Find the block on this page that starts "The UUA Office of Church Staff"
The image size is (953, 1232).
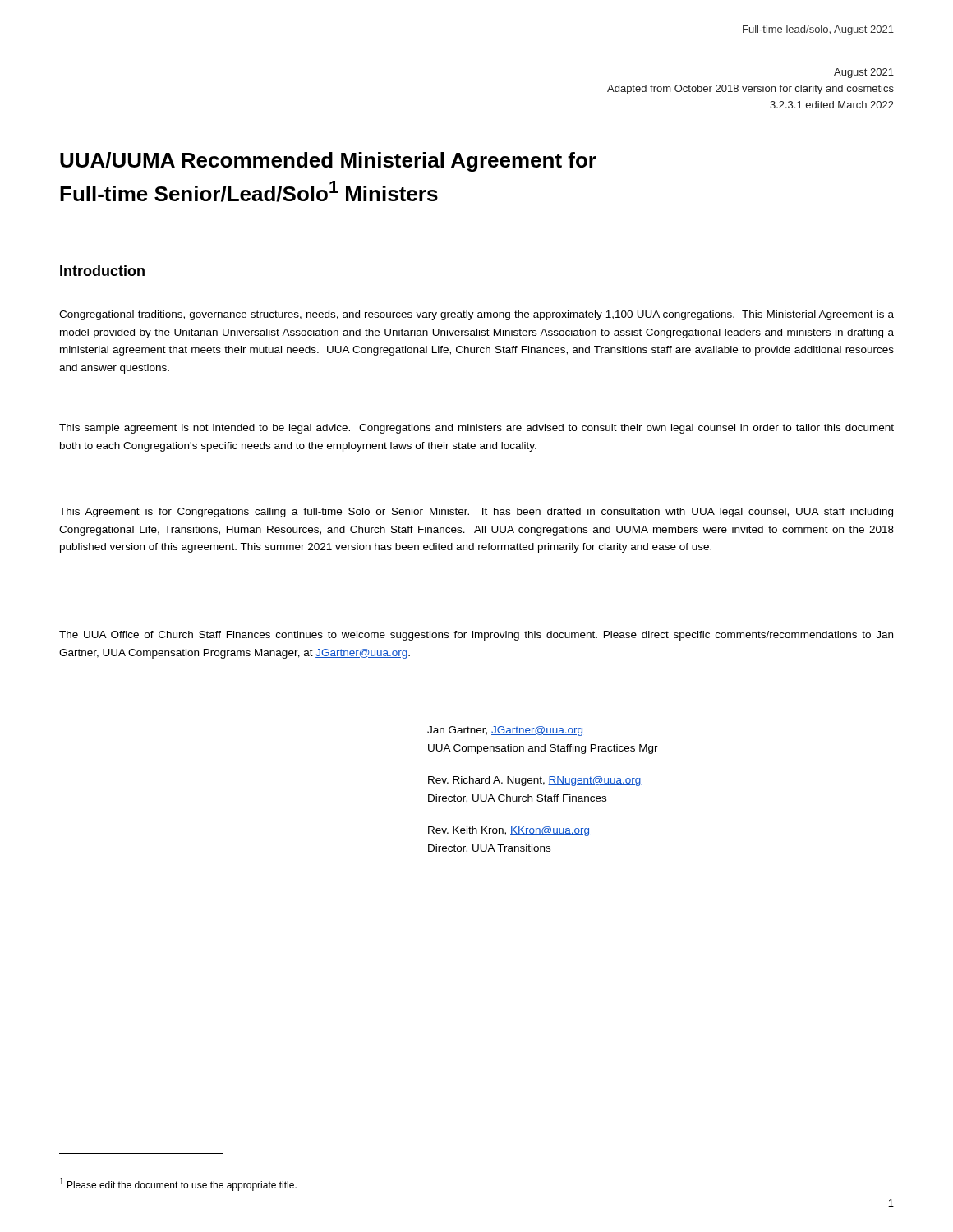[476, 643]
